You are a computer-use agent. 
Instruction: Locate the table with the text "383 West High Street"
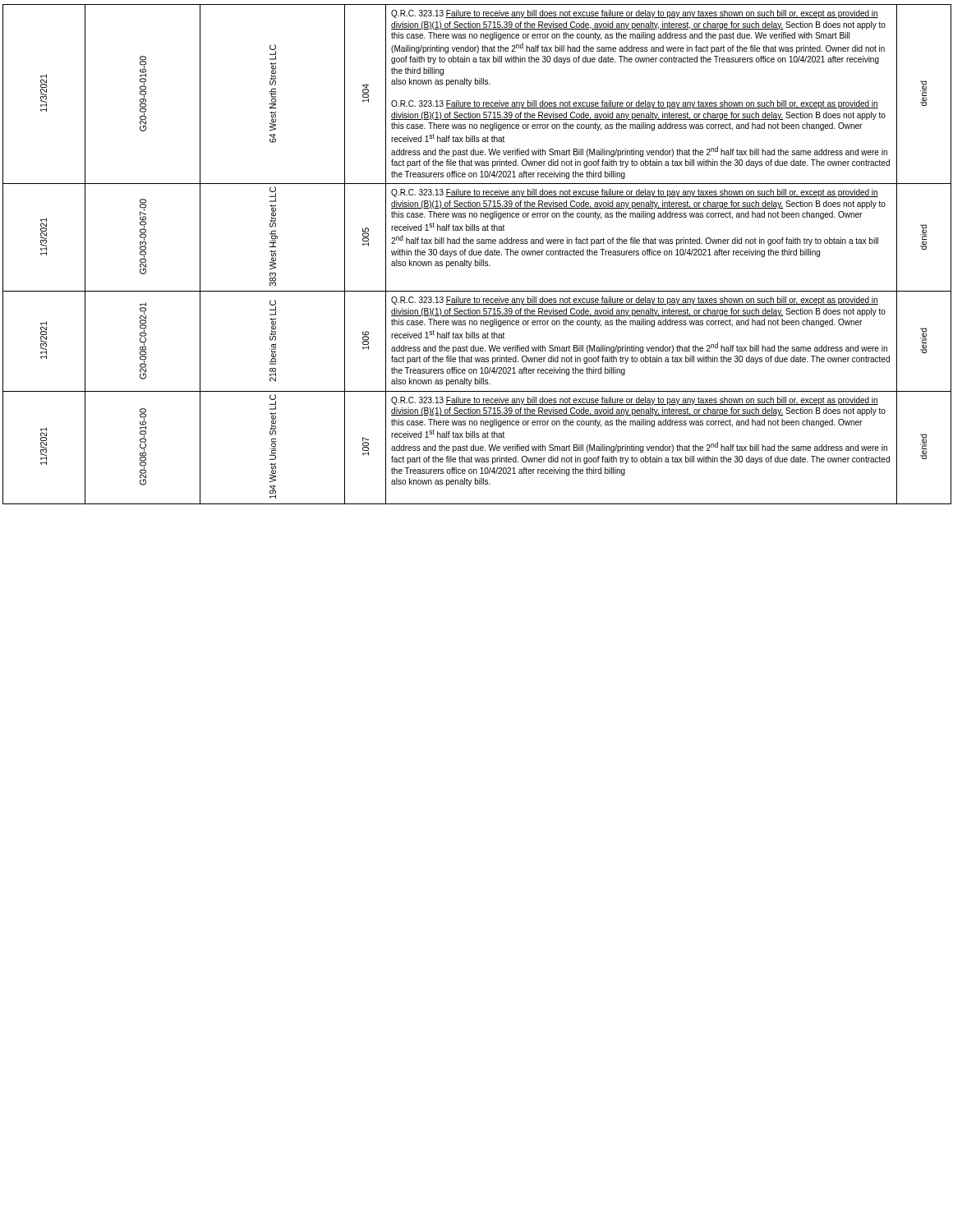(x=476, y=254)
